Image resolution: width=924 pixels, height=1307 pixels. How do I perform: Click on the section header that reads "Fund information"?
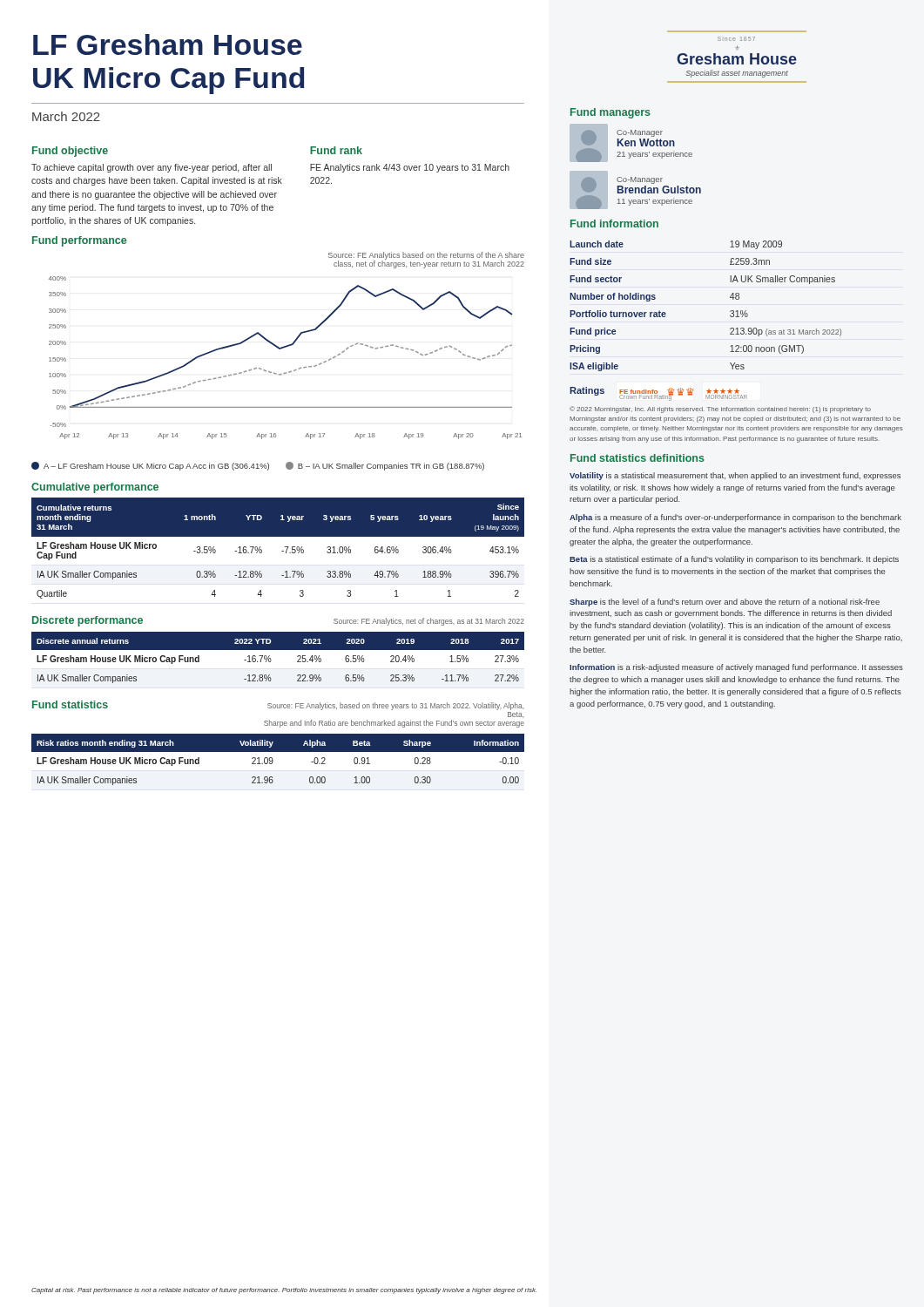pos(614,224)
